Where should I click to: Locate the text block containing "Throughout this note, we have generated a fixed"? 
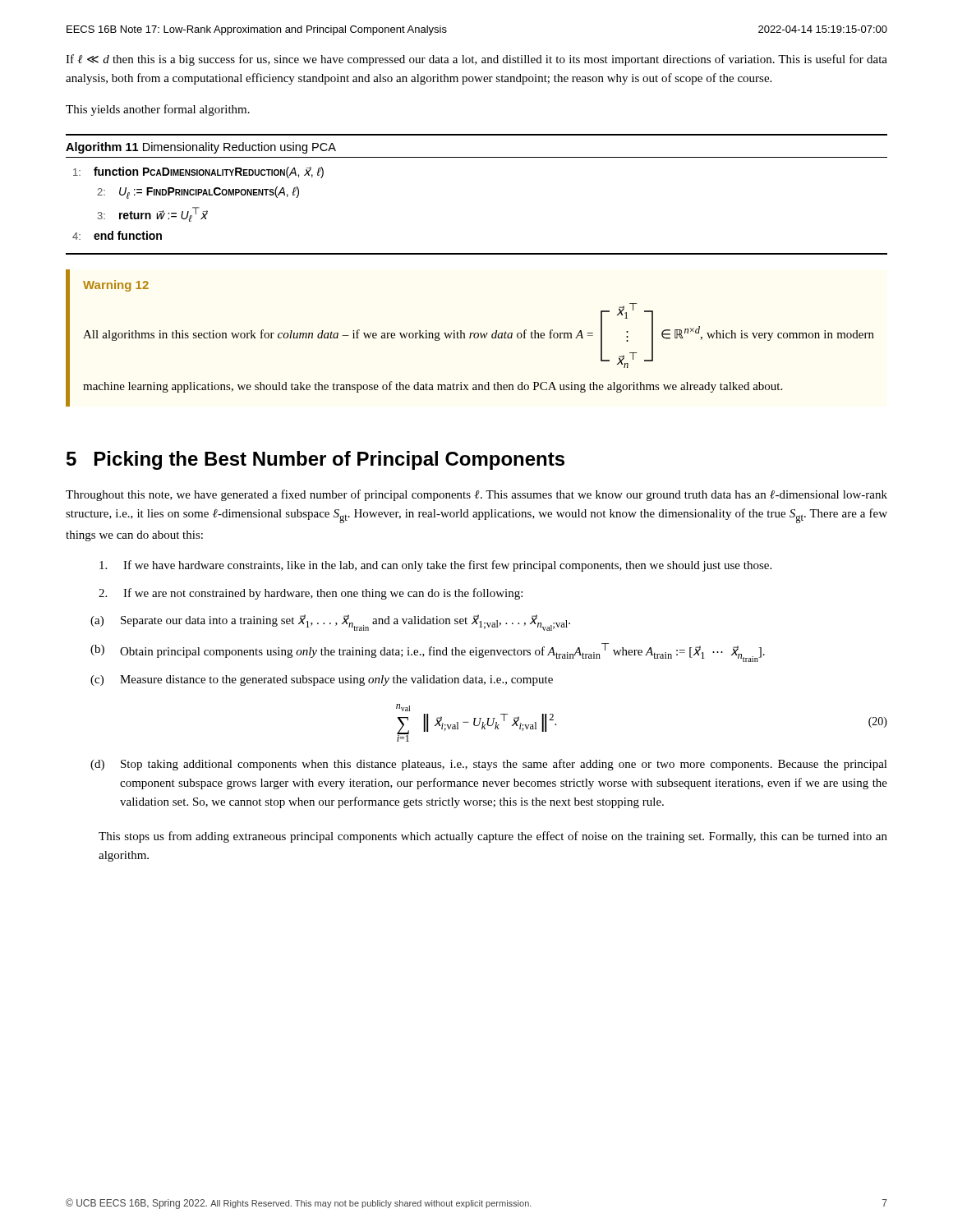pos(476,514)
